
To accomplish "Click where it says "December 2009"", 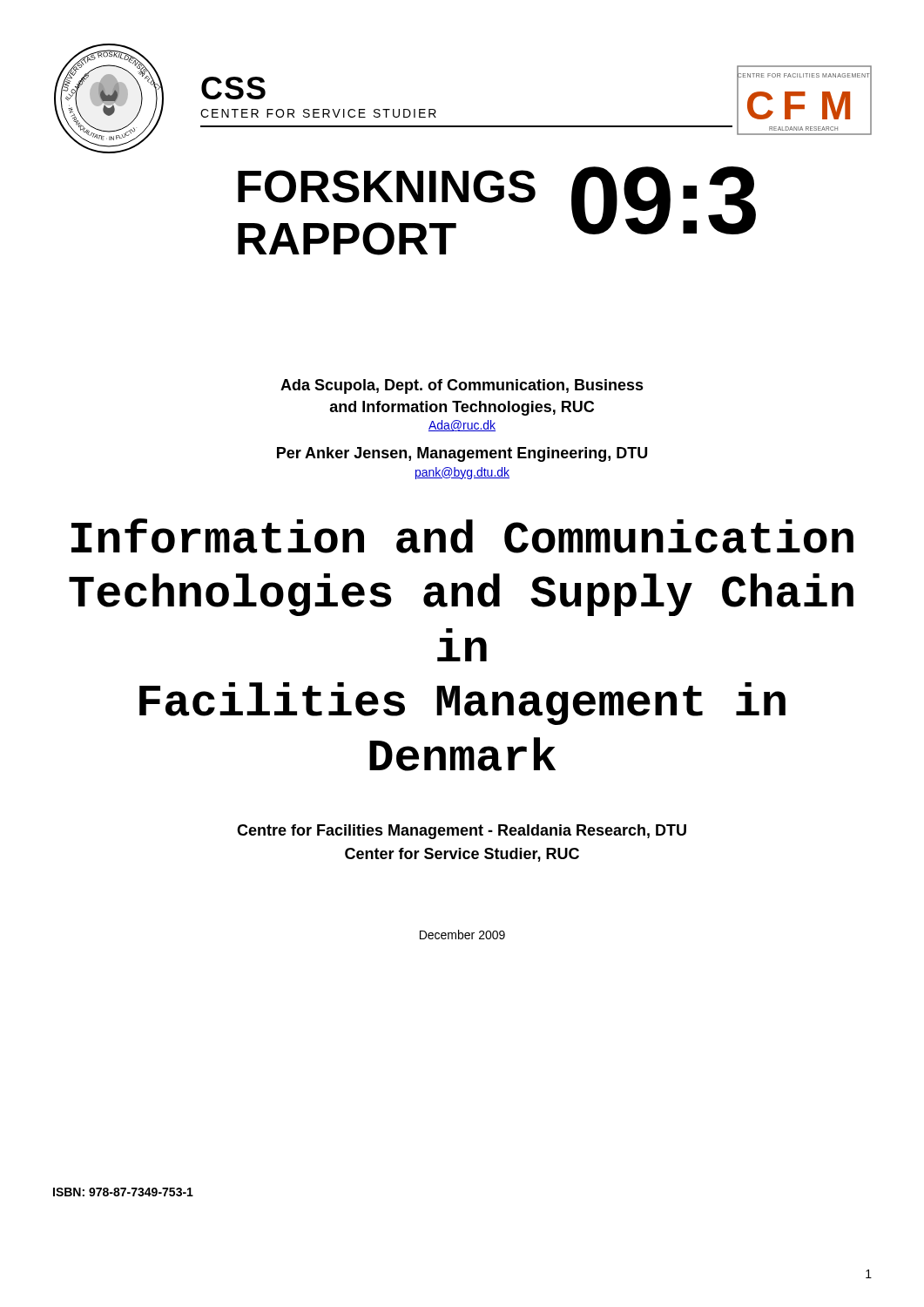I will tap(462, 935).
